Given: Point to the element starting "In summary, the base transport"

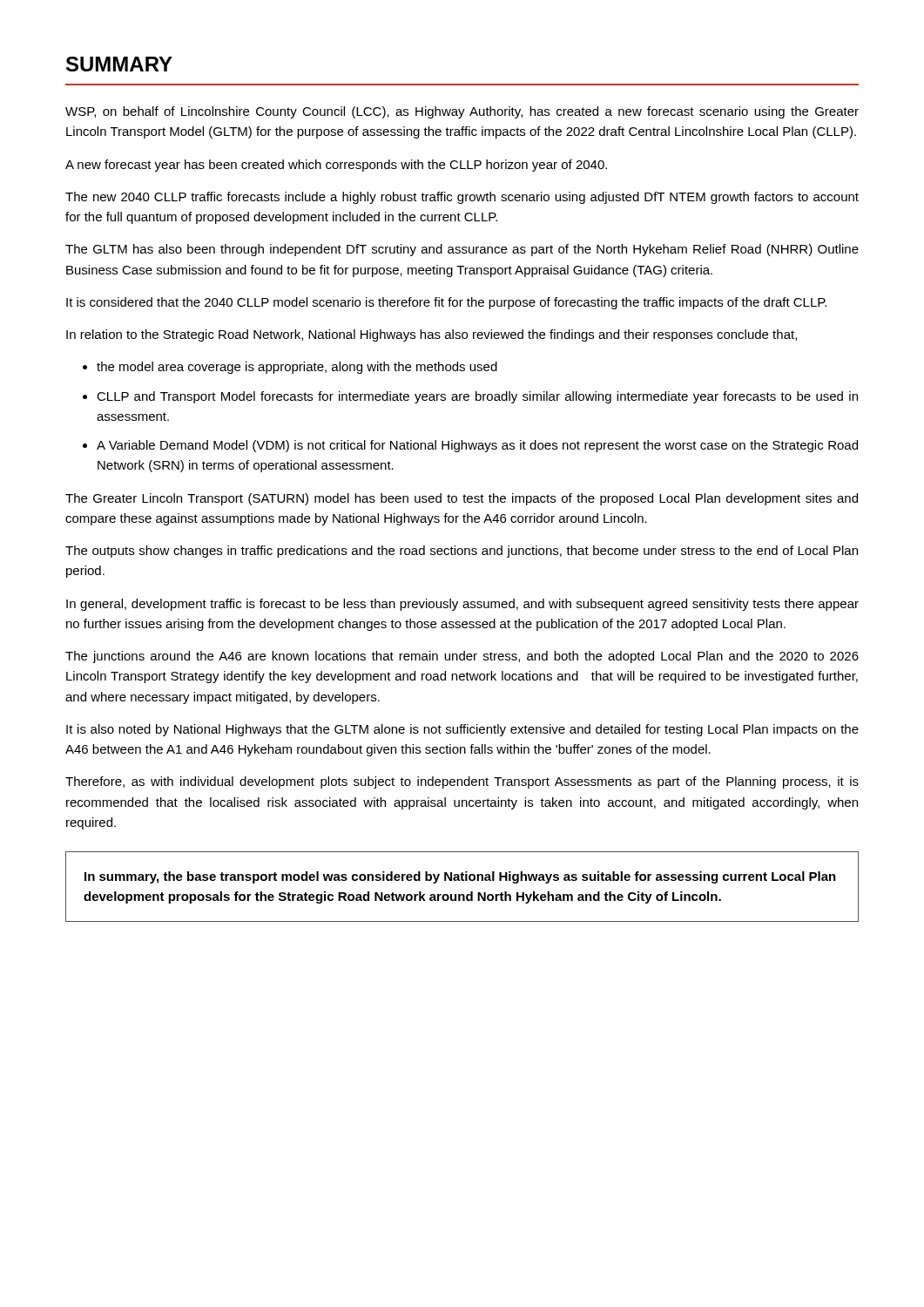Looking at the screenshot, I should (x=462, y=886).
